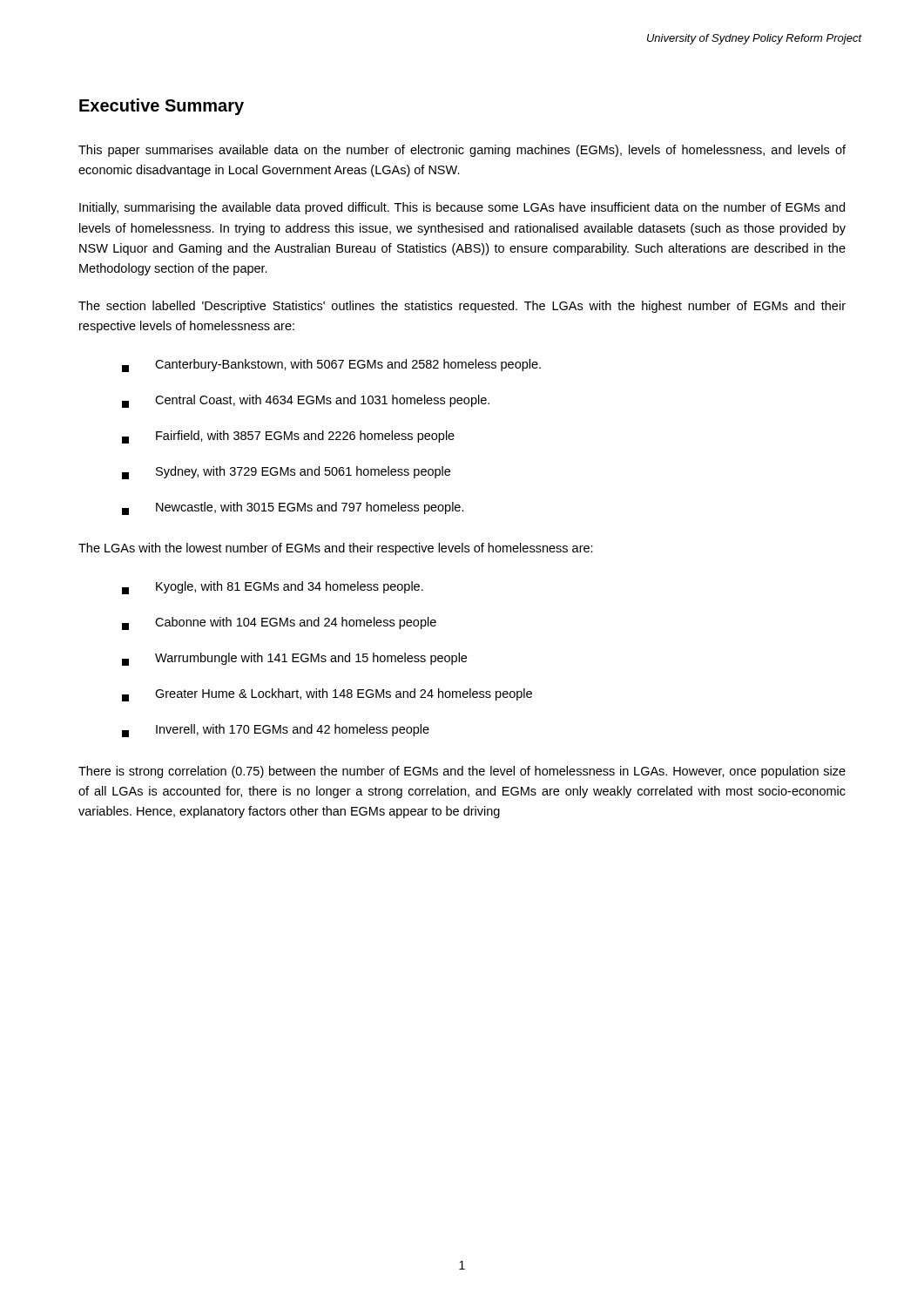Image resolution: width=924 pixels, height=1307 pixels.
Task: Find the text block starting "Cabonne with 104 EGMs and 24 homeless people"
Action: [279, 623]
